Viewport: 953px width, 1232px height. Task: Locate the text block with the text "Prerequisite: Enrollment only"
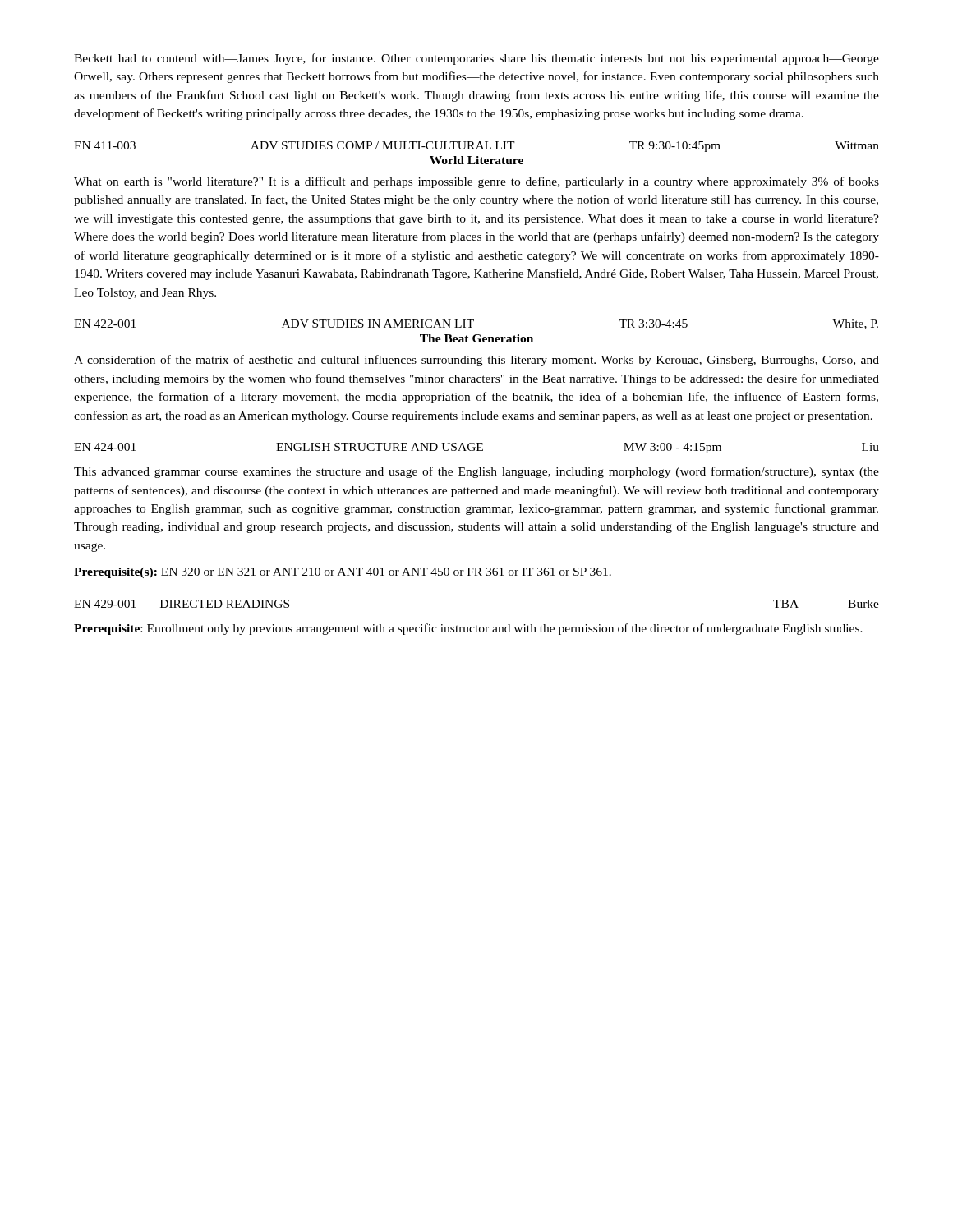[476, 628]
